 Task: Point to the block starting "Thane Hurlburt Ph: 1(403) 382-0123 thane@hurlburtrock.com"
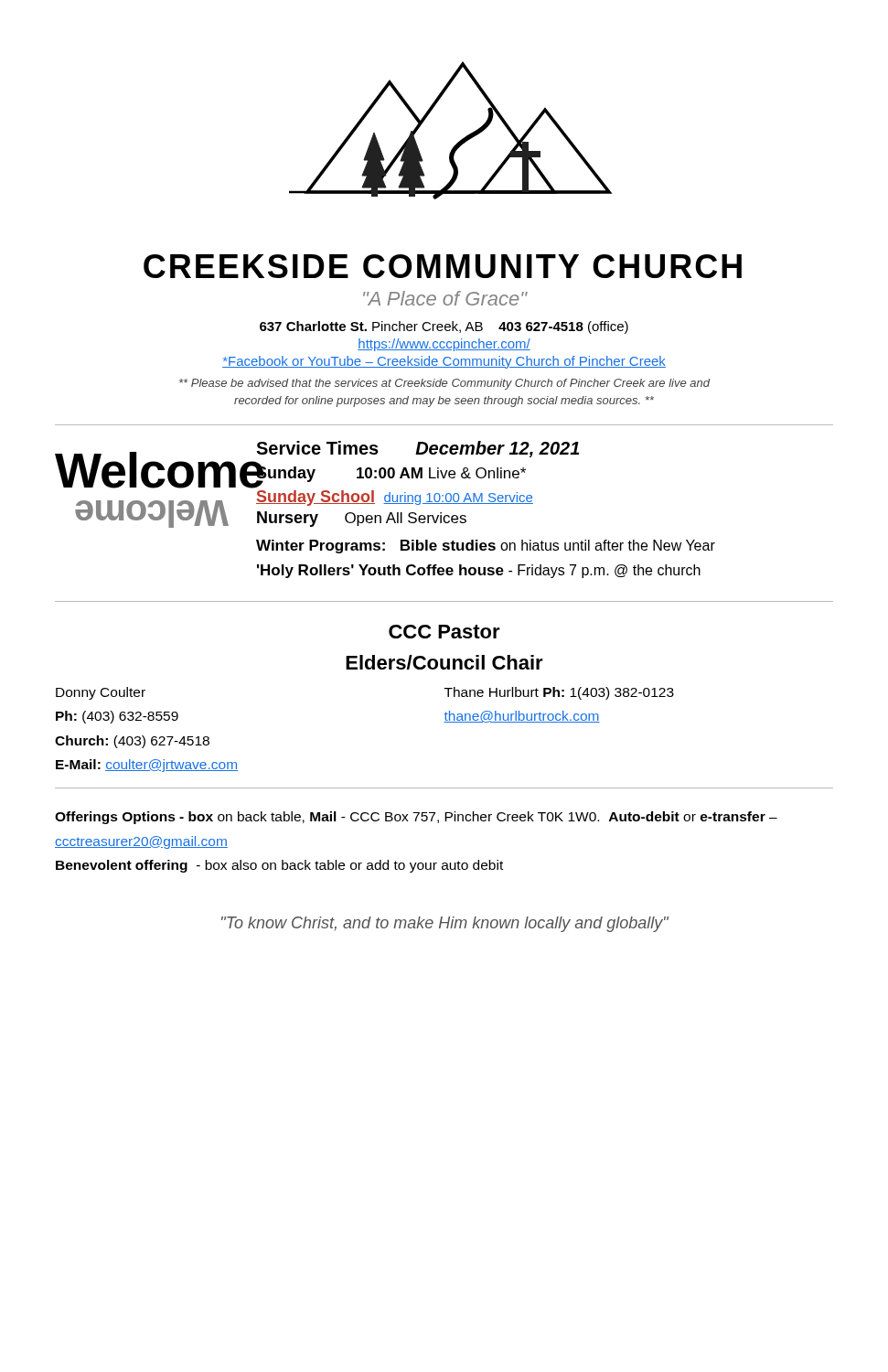[559, 704]
